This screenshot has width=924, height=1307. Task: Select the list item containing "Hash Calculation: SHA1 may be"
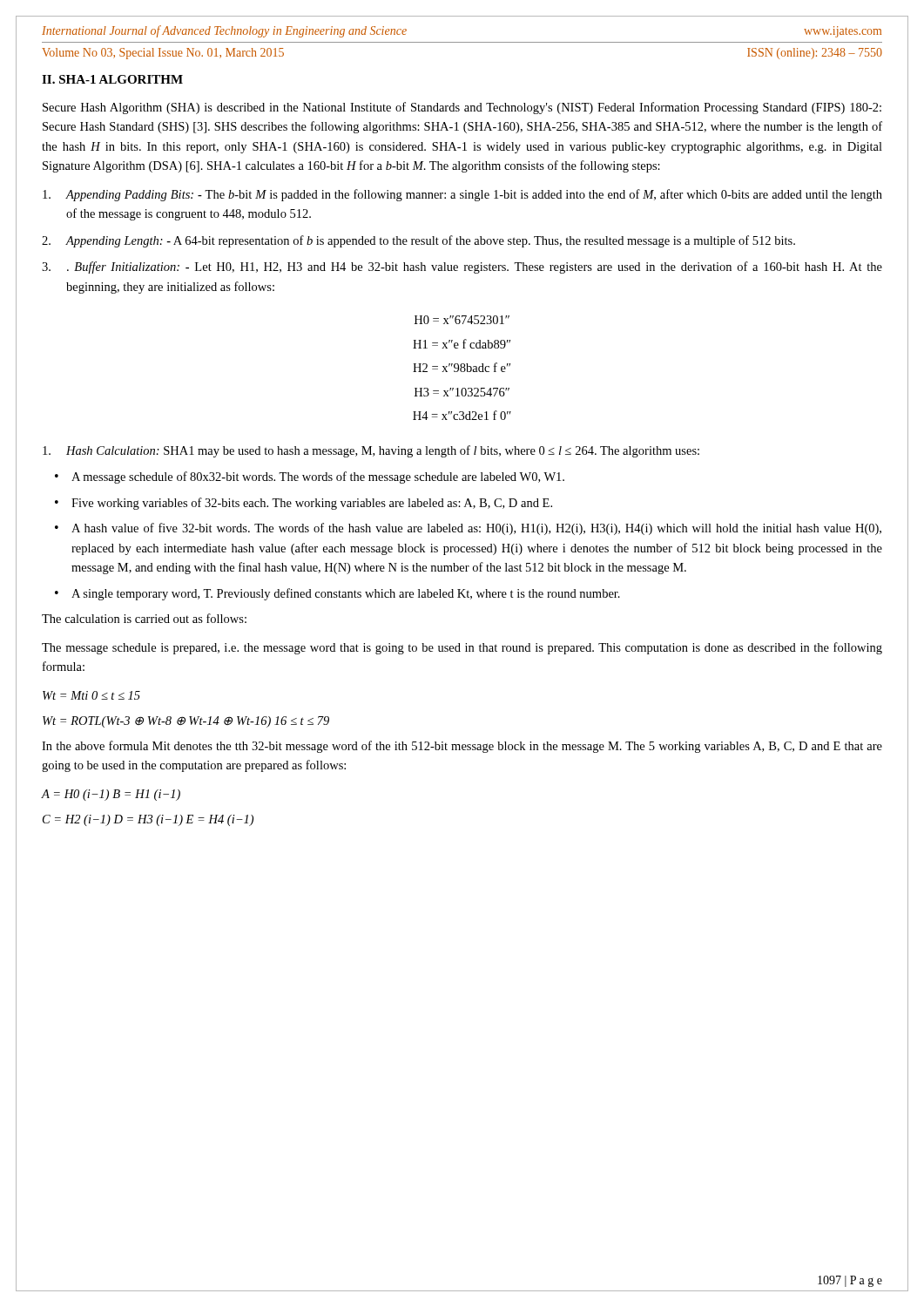[462, 451]
